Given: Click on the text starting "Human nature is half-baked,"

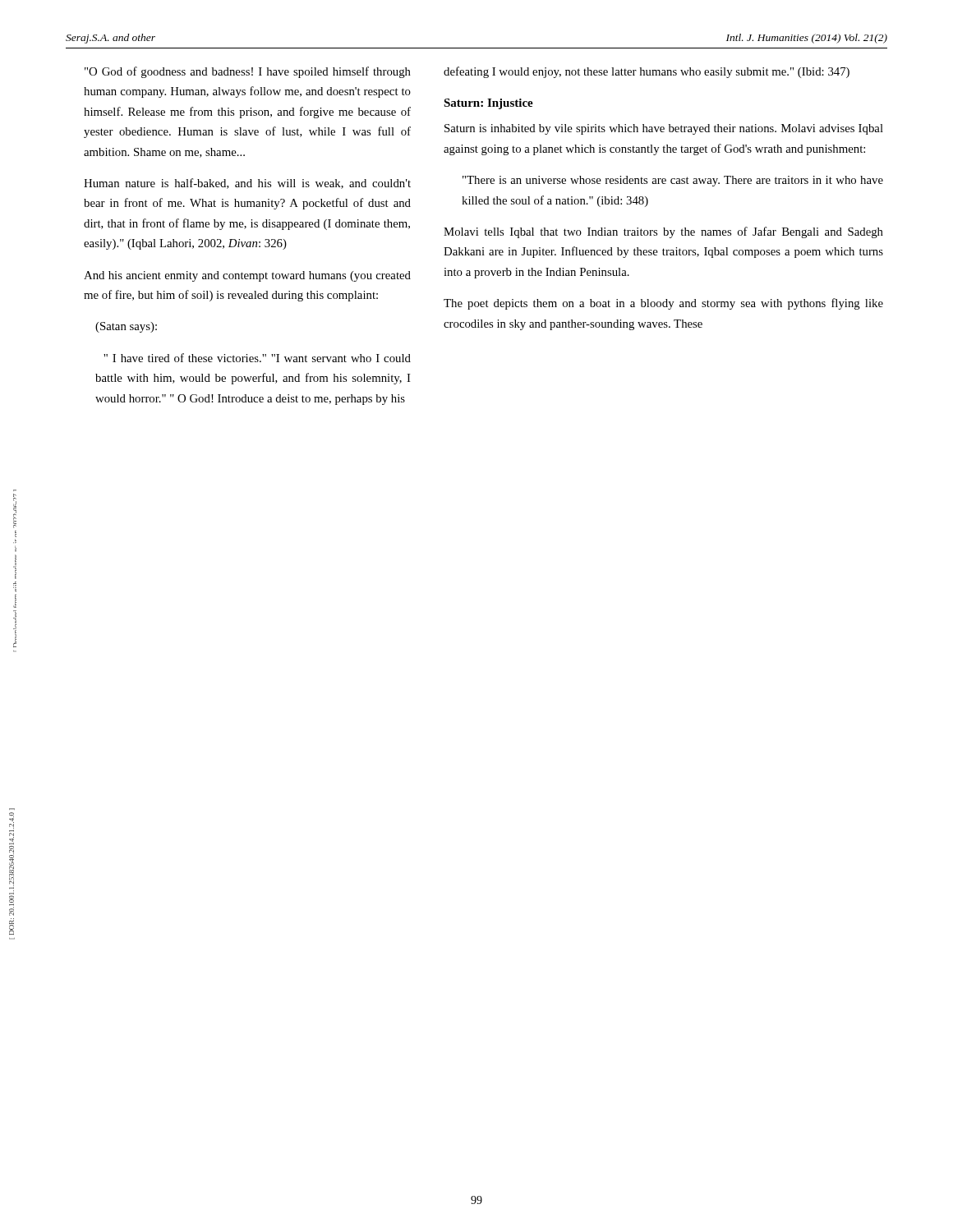Looking at the screenshot, I should coord(247,213).
